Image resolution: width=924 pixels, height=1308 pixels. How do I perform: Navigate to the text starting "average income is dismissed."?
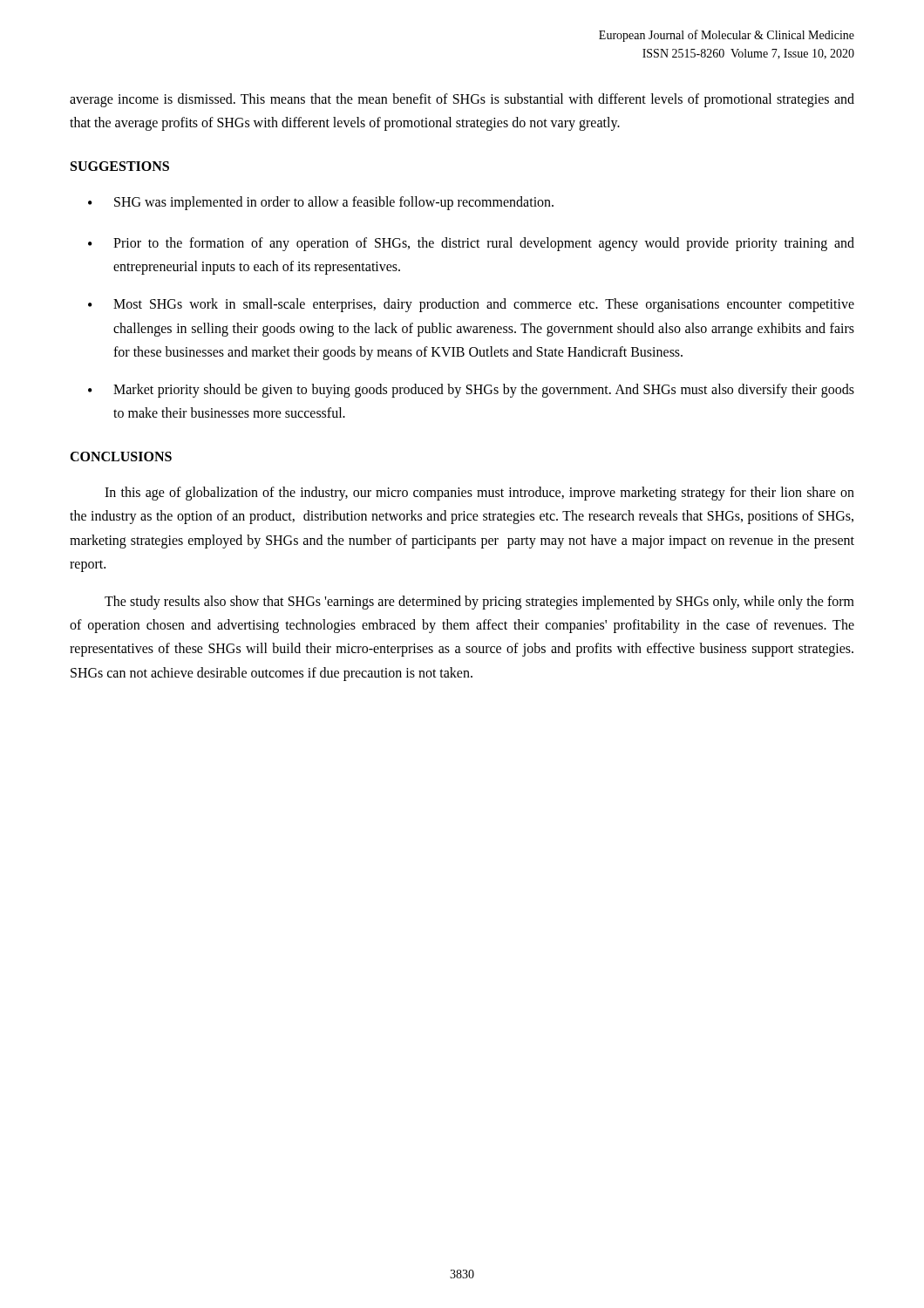point(462,111)
